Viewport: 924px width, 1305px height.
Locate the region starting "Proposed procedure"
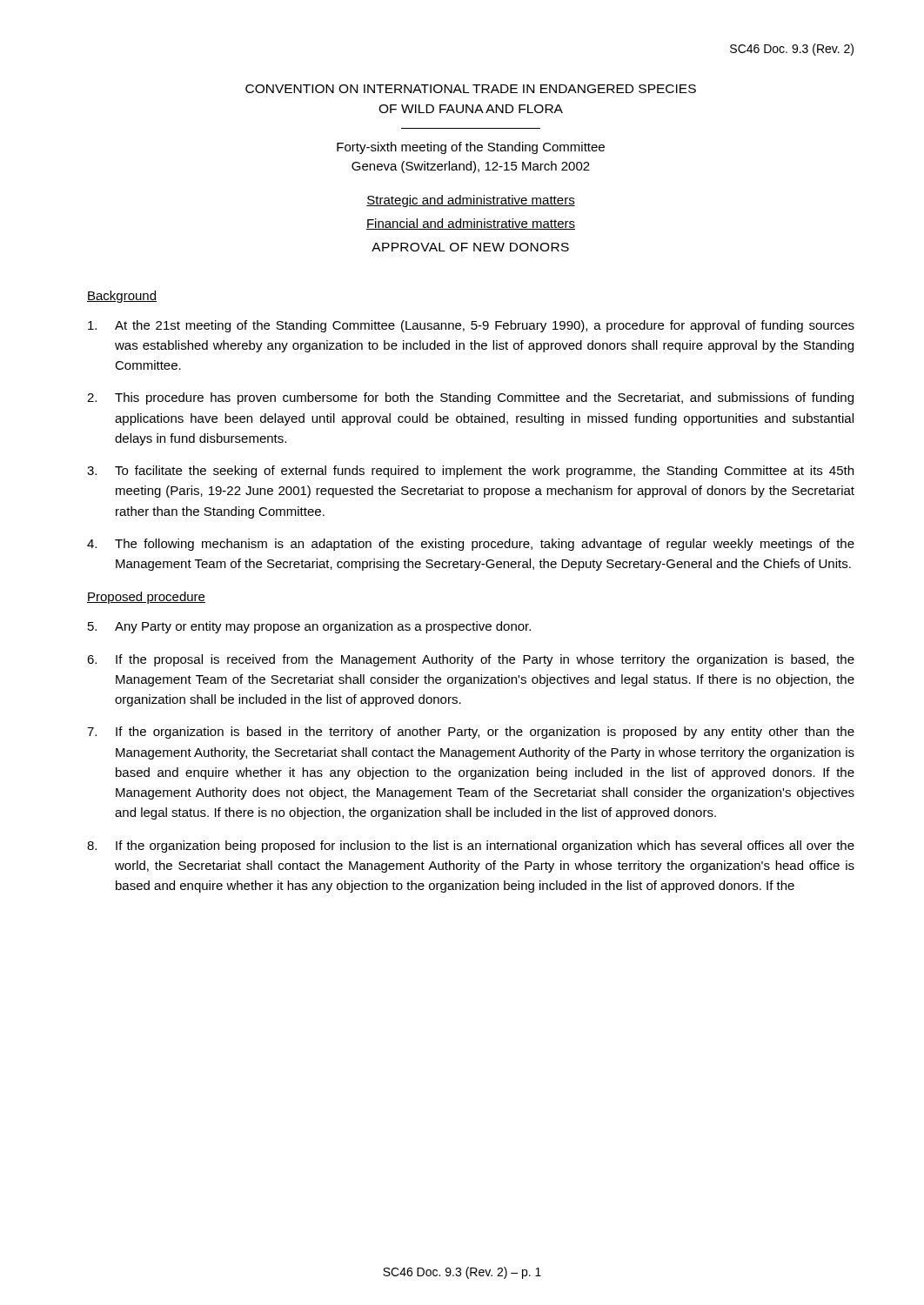point(146,597)
